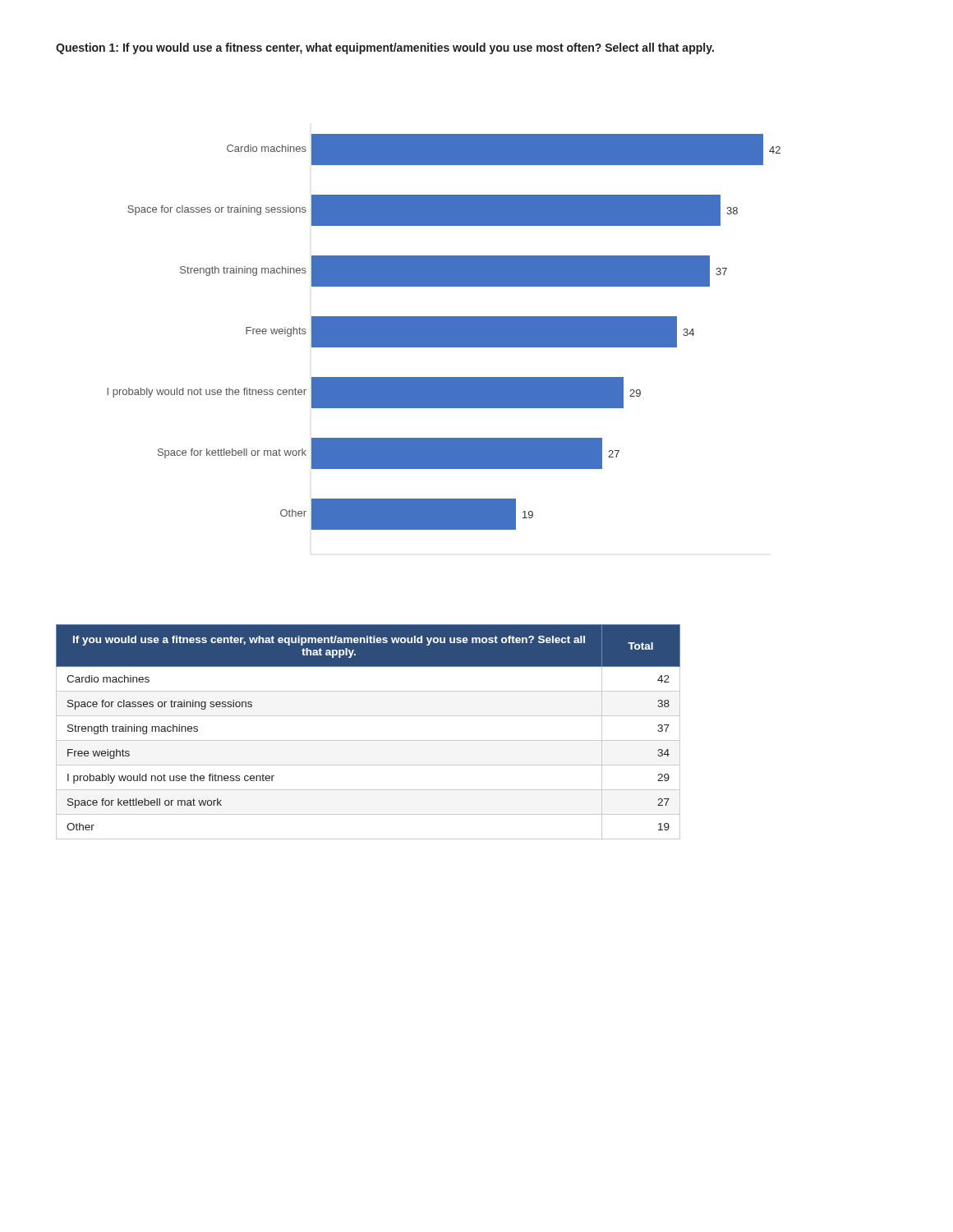The width and height of the screenshot is (953, 1232).
Task: Find the text starting "Question 1: If you would"
Action: click(x=385, y=48)
